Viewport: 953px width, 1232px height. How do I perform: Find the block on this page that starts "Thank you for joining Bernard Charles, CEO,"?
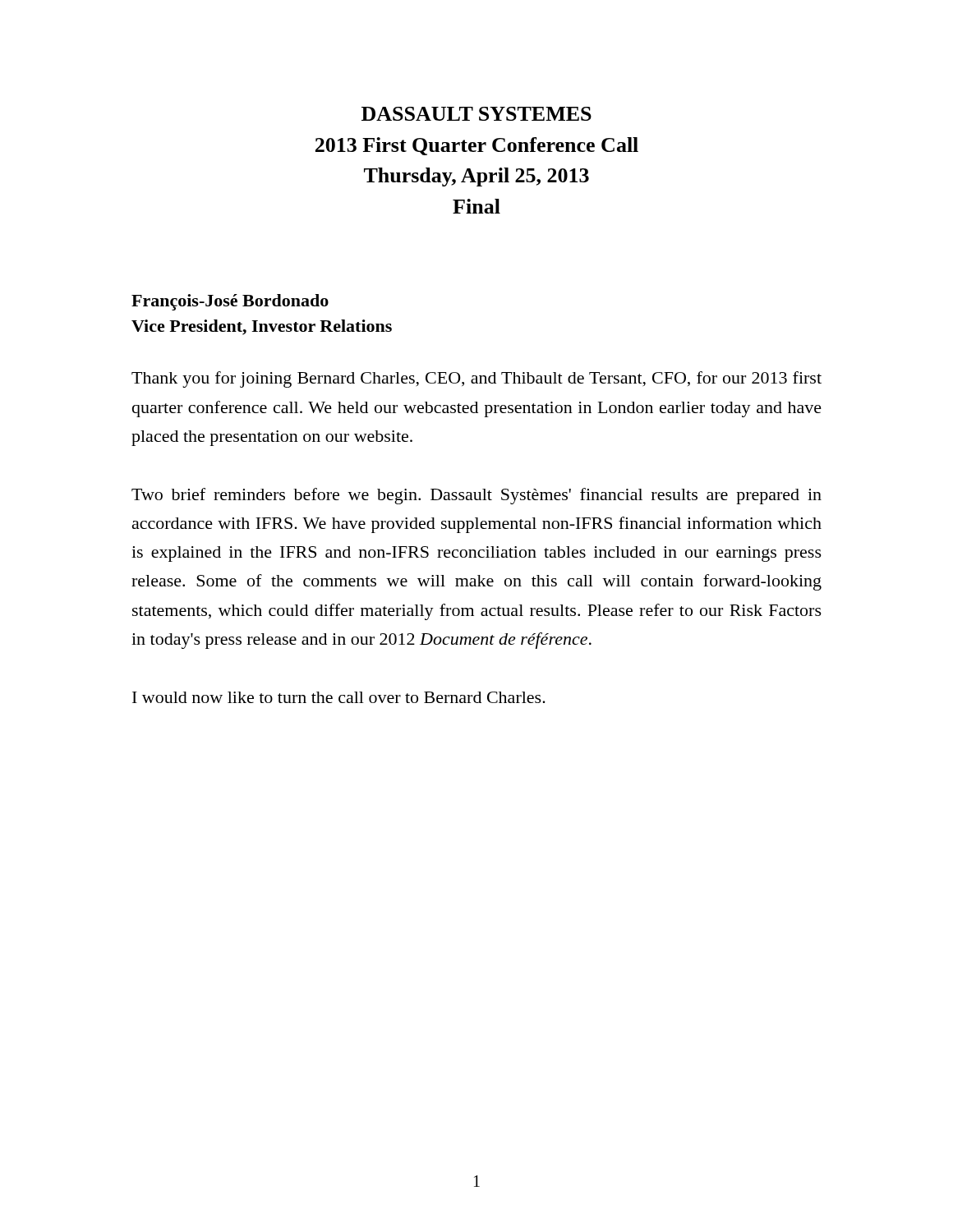[x=476, y=407]
